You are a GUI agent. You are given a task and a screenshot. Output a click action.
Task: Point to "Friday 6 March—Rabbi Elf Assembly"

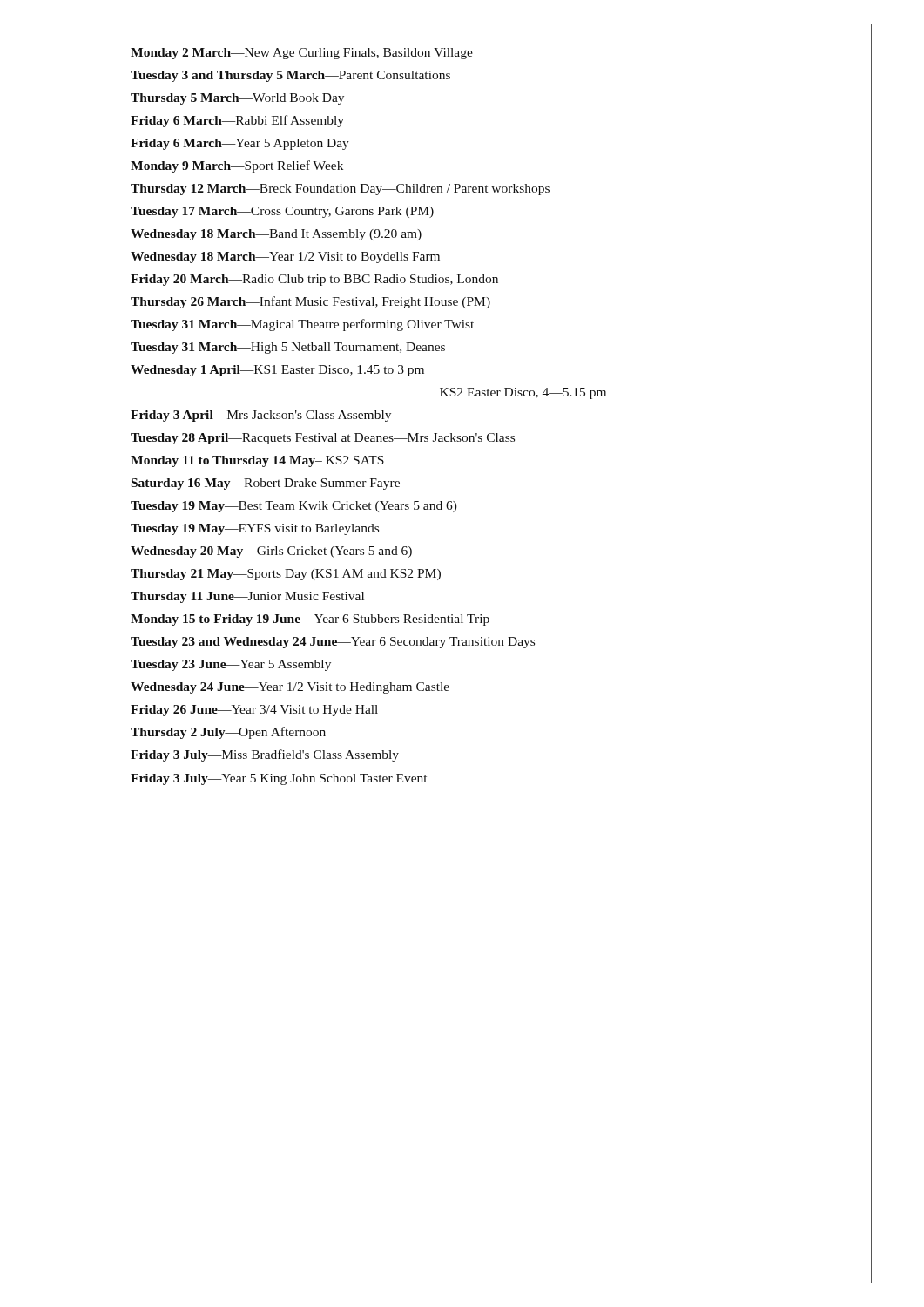pos(237,120)
